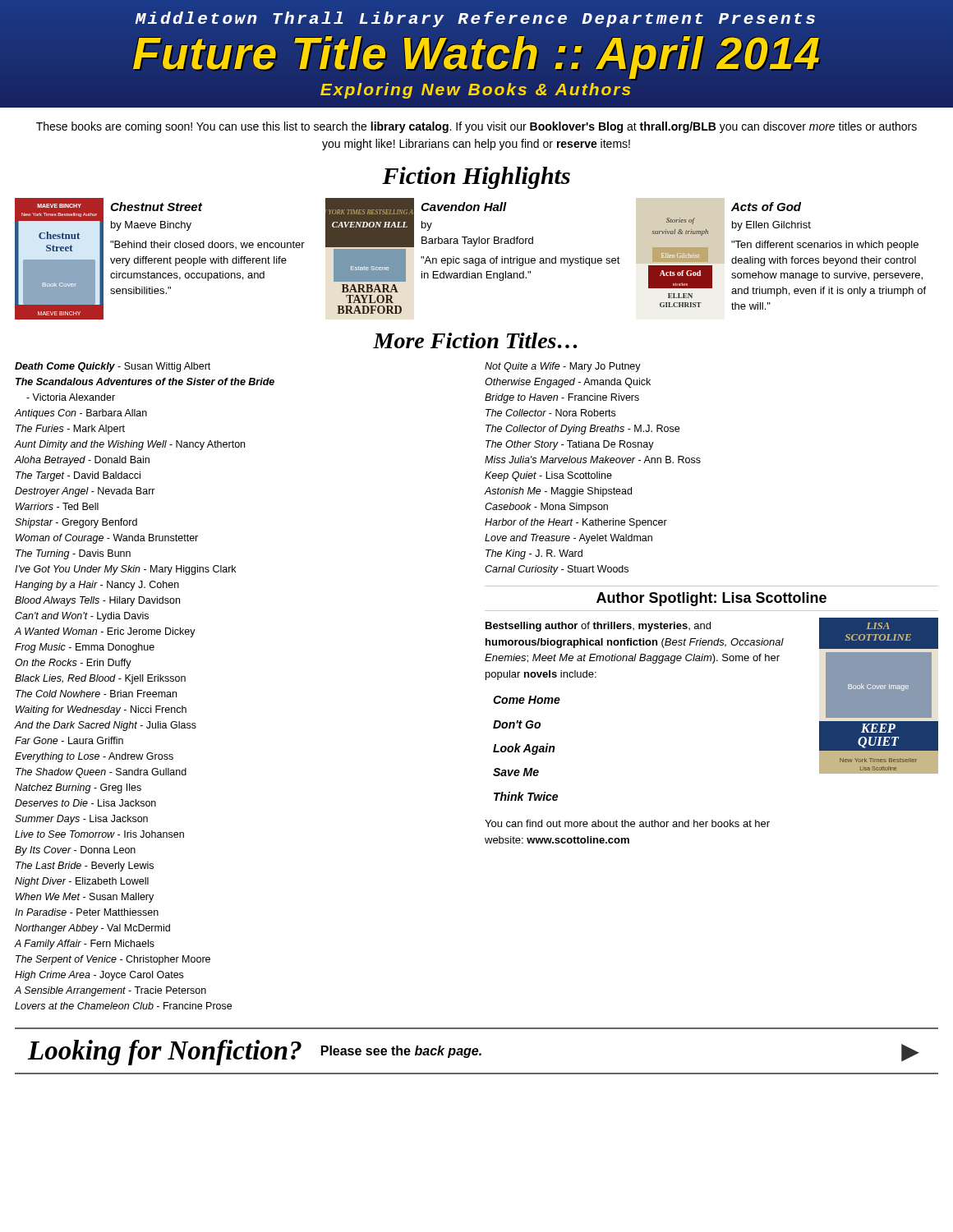Find the region starting "When We Met"

pyautogui.click(x=84, y=897)
